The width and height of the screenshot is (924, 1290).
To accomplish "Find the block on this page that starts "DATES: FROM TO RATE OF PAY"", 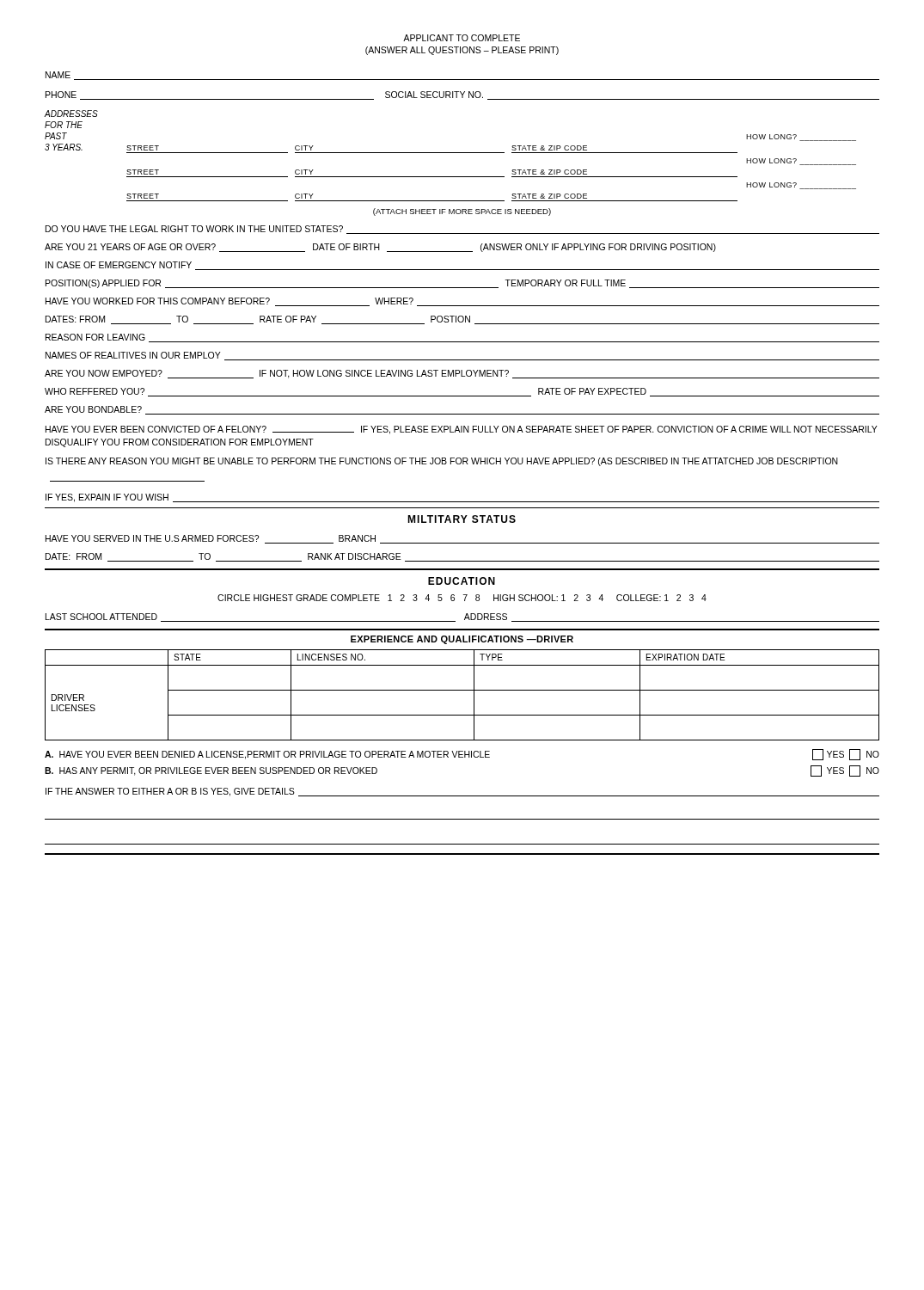I will 462,318.
